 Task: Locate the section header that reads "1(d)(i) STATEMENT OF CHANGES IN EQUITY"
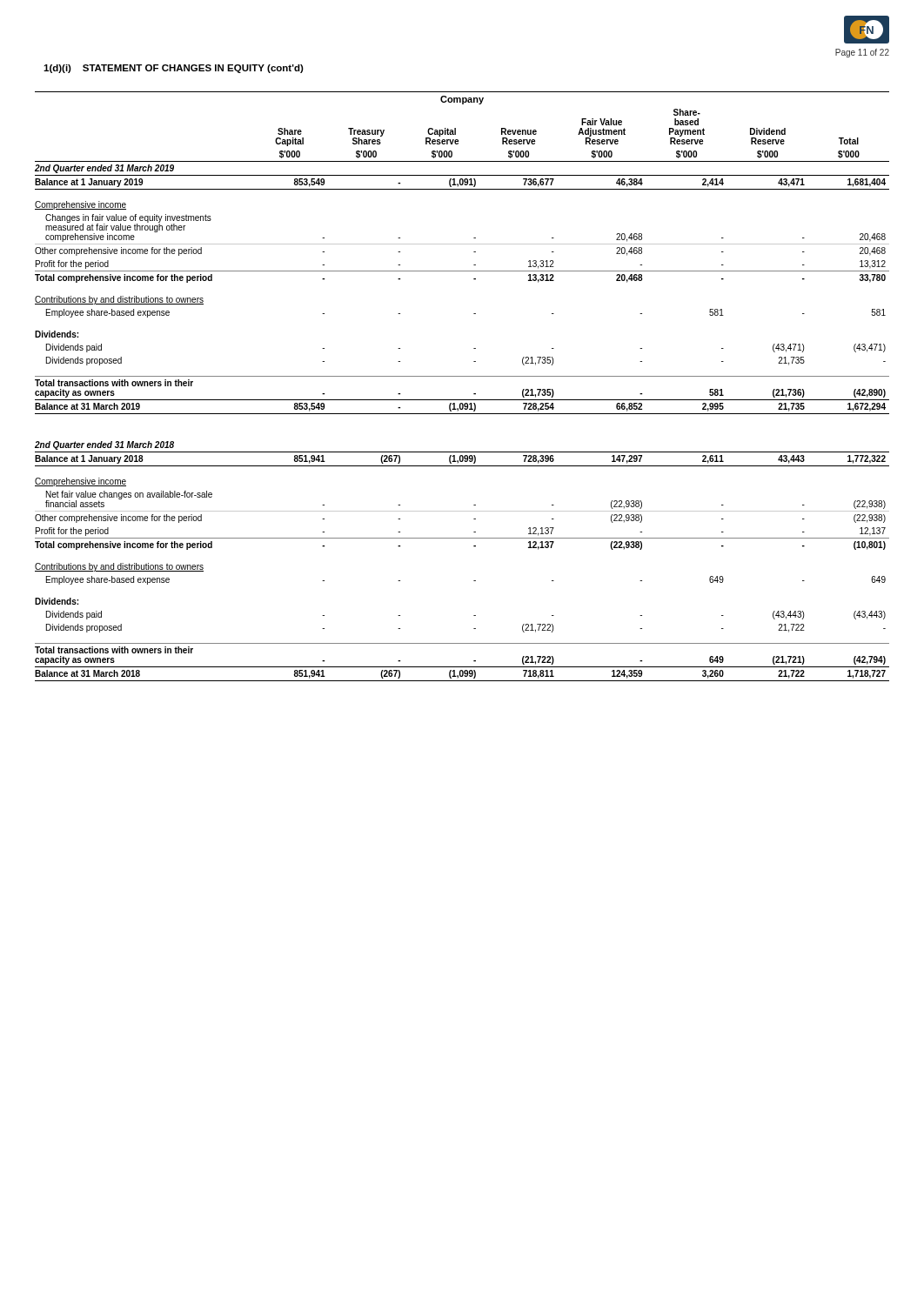click(173, 68)
